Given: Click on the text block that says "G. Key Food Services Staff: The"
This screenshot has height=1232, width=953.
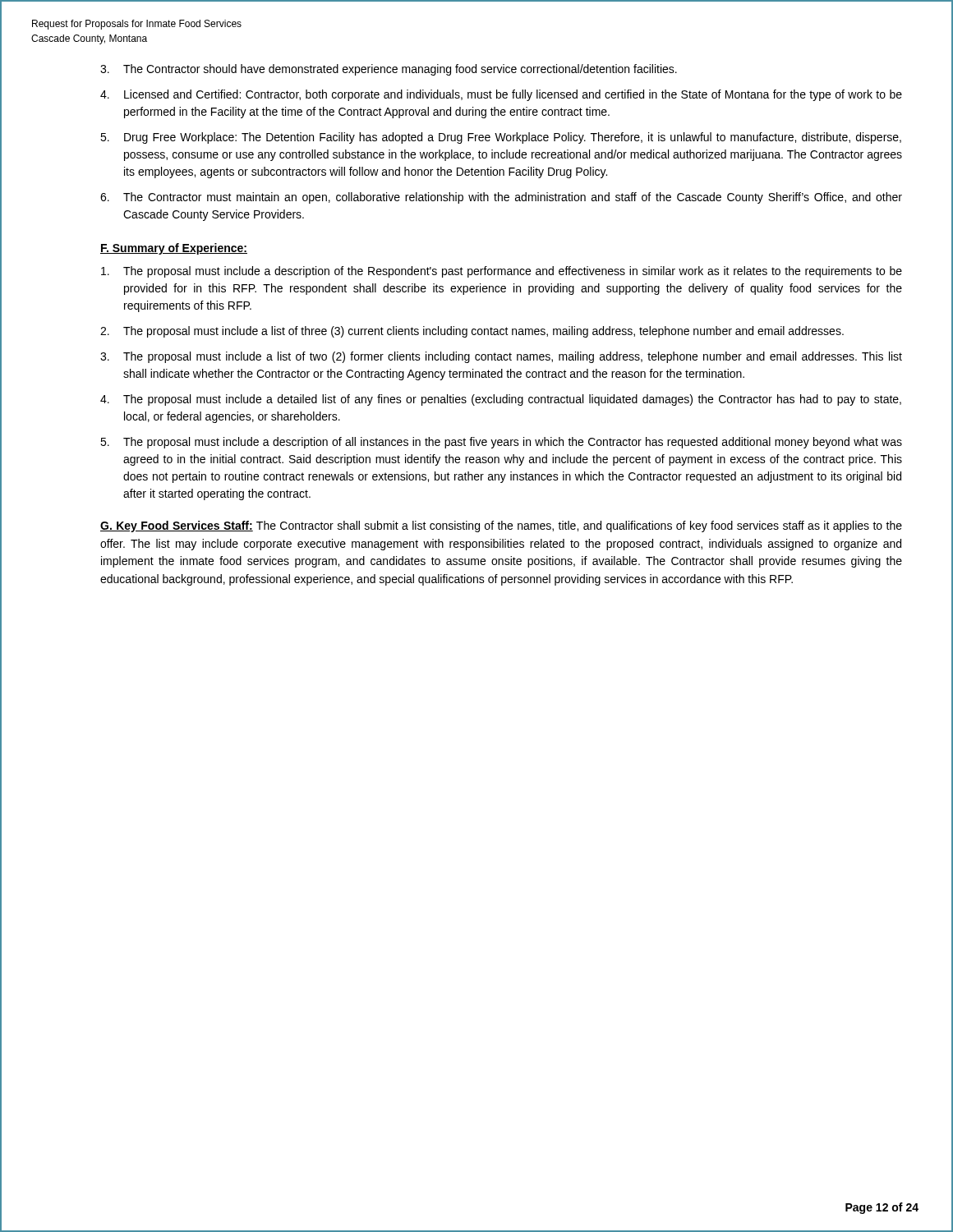Looking at the screenshot, I should (501, 552).
